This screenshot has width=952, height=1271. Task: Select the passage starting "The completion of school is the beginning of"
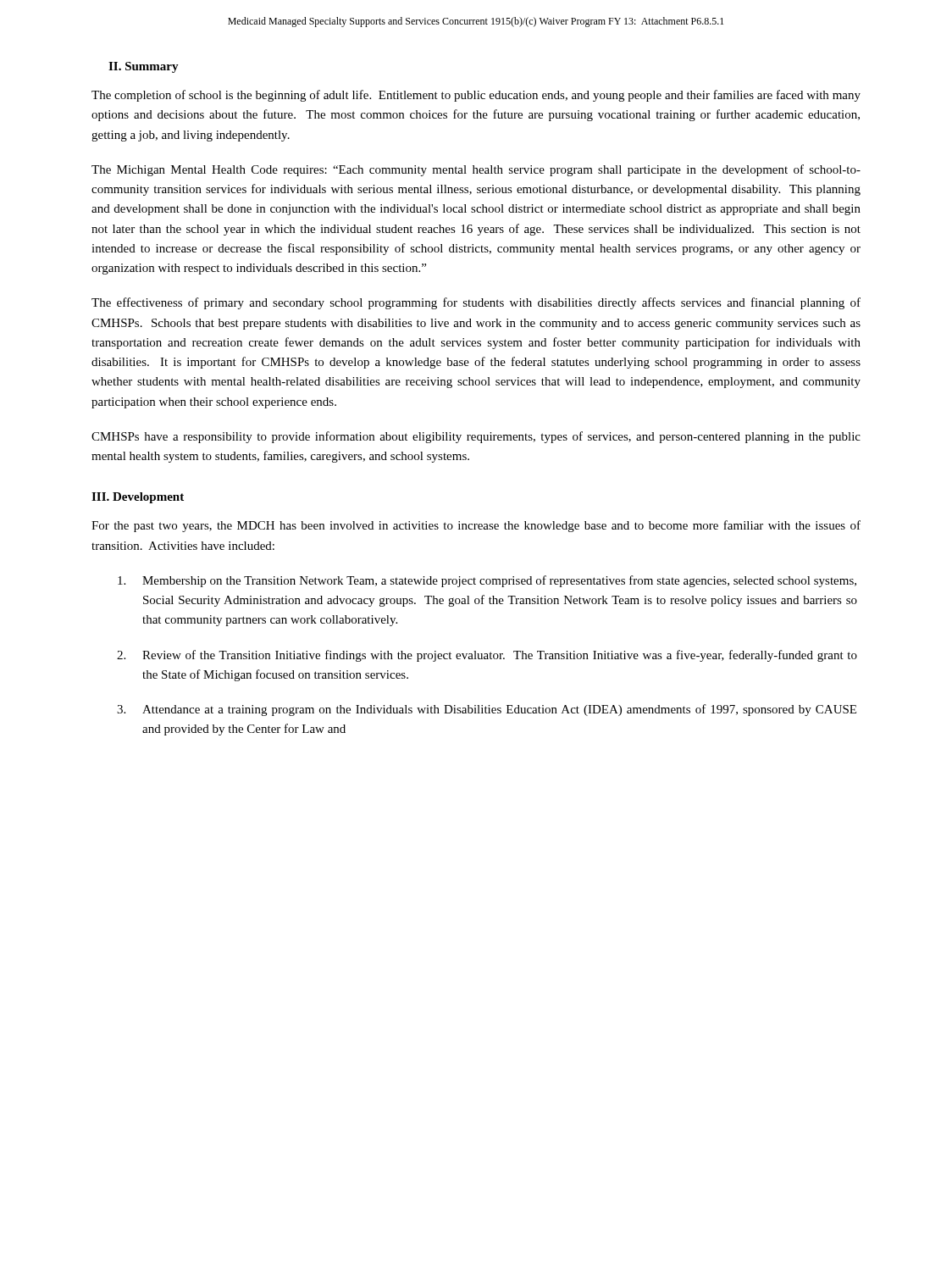pos(476,115)
